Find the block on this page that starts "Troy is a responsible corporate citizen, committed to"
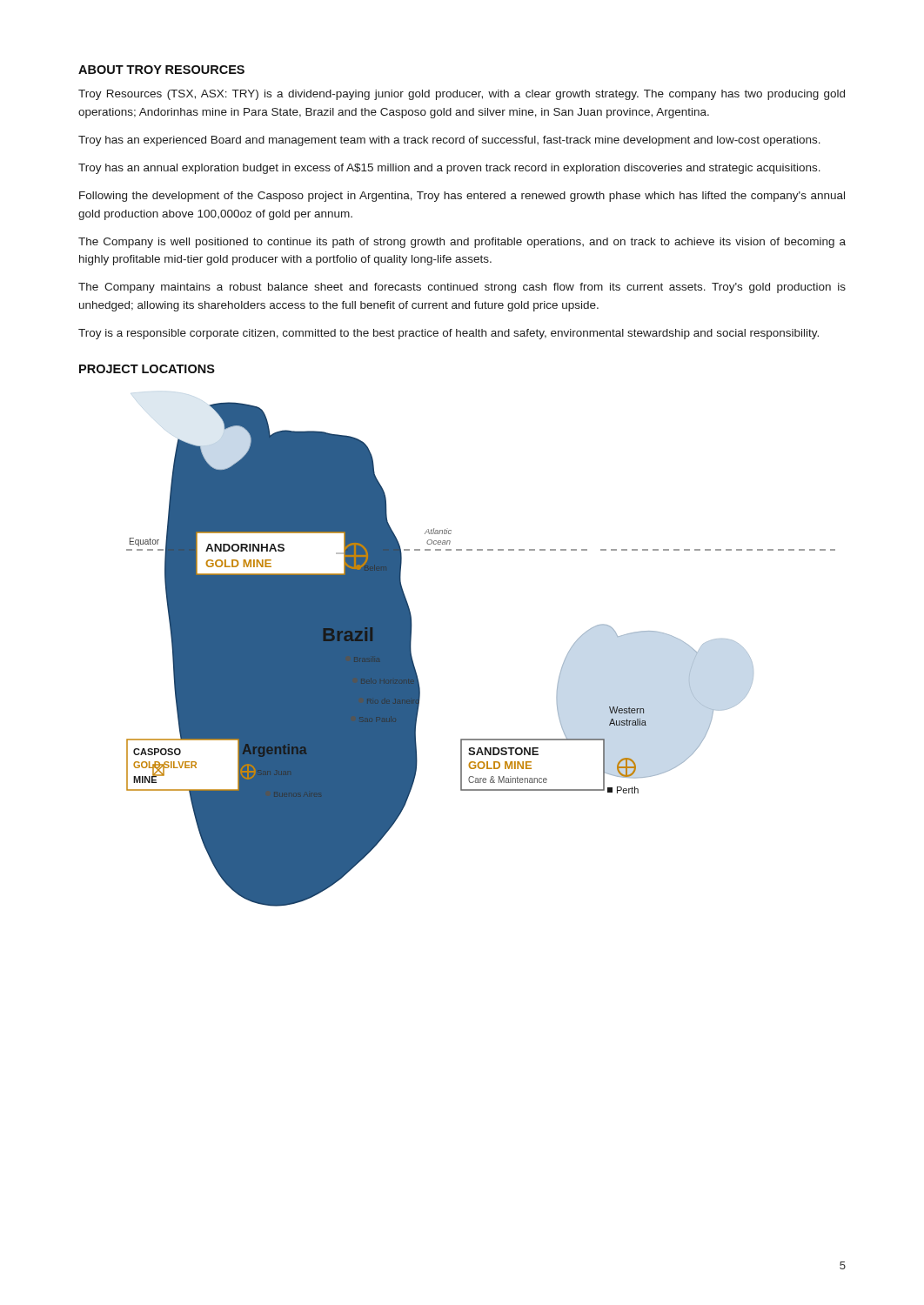This screenshot has height=1305, width=924. (x=449, y=333)
